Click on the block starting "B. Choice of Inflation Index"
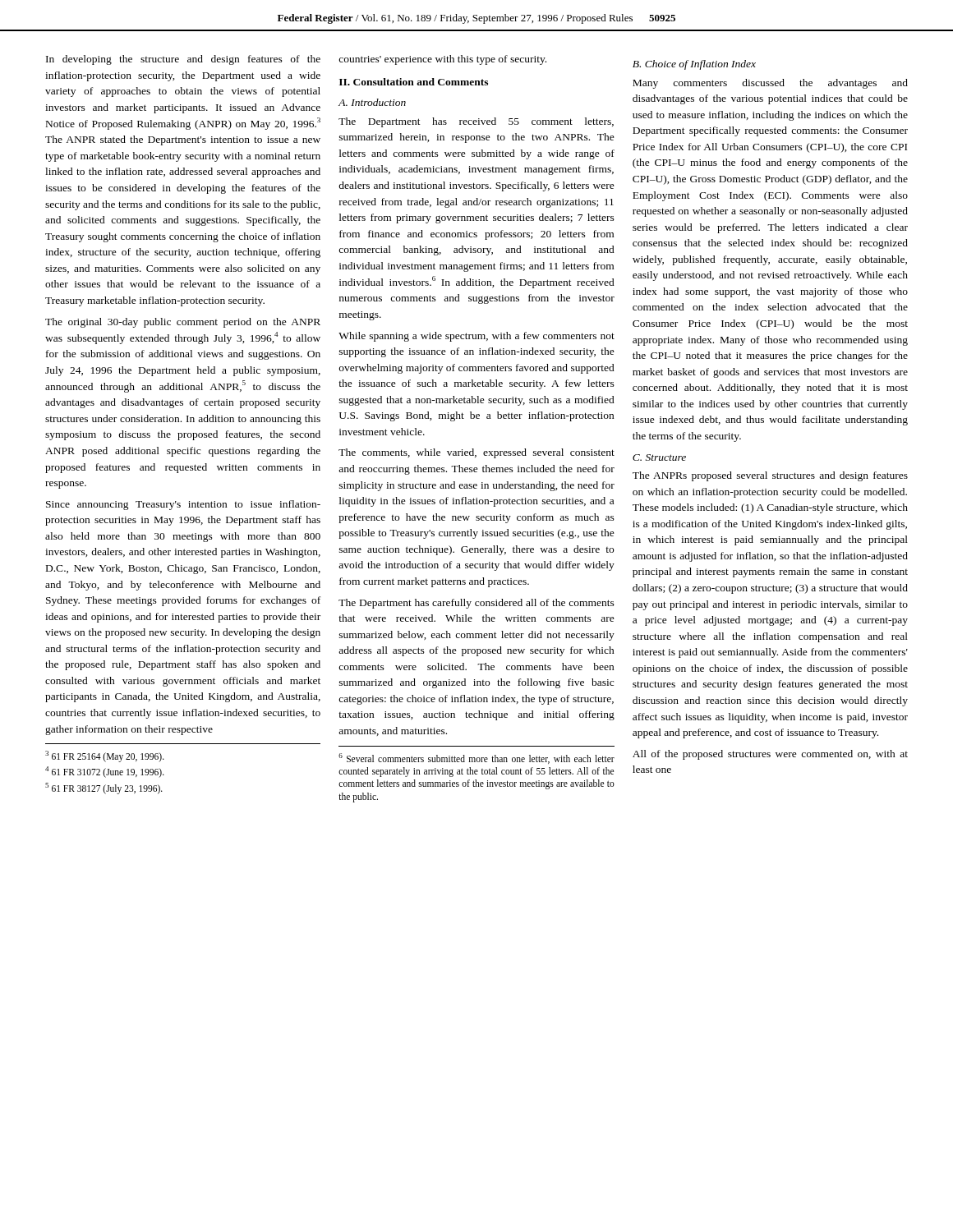Viewport: 953px width, 1232px height. tap(694, 64)
